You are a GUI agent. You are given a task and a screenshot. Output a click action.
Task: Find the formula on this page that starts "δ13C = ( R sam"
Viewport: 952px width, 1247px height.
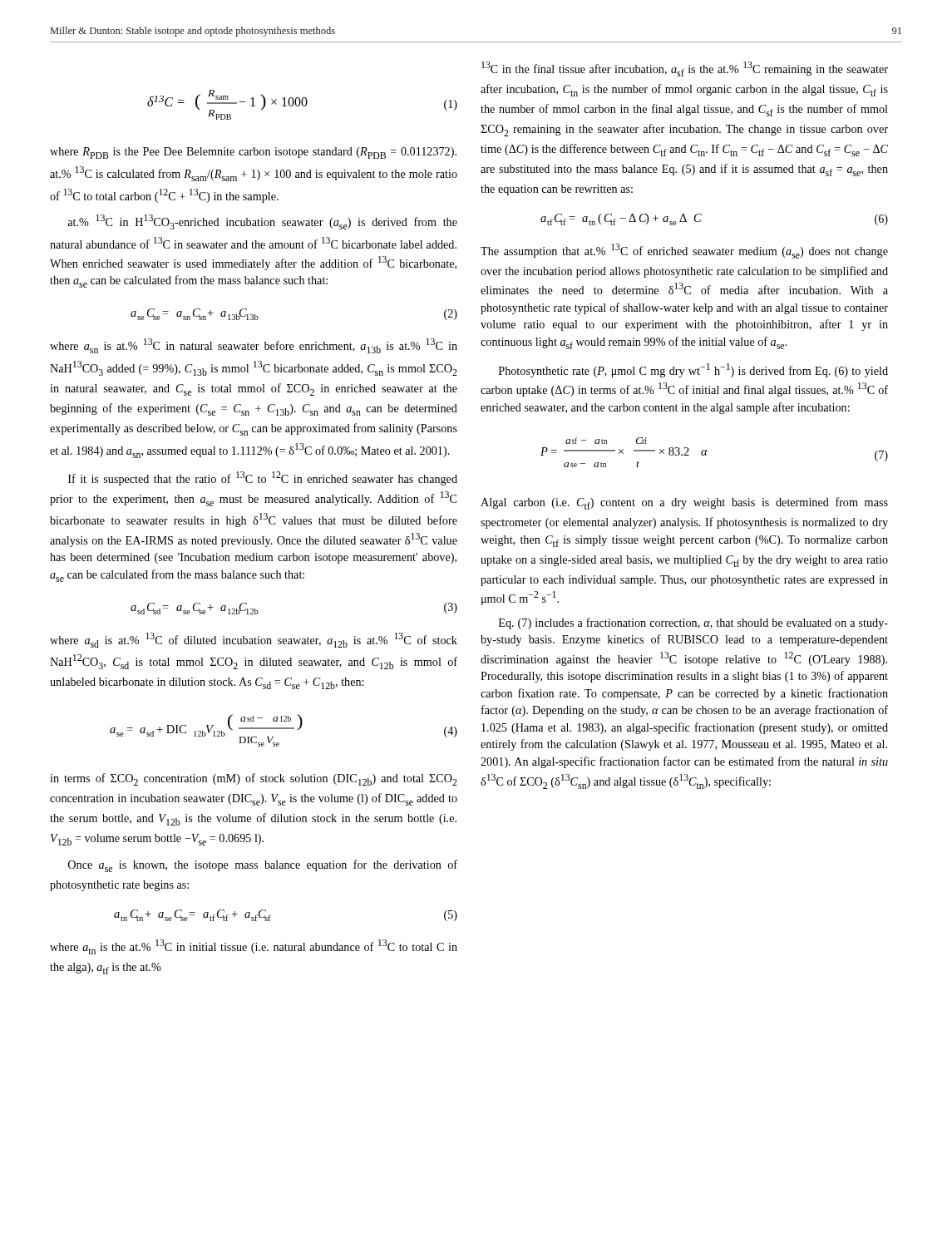[254, 104]
